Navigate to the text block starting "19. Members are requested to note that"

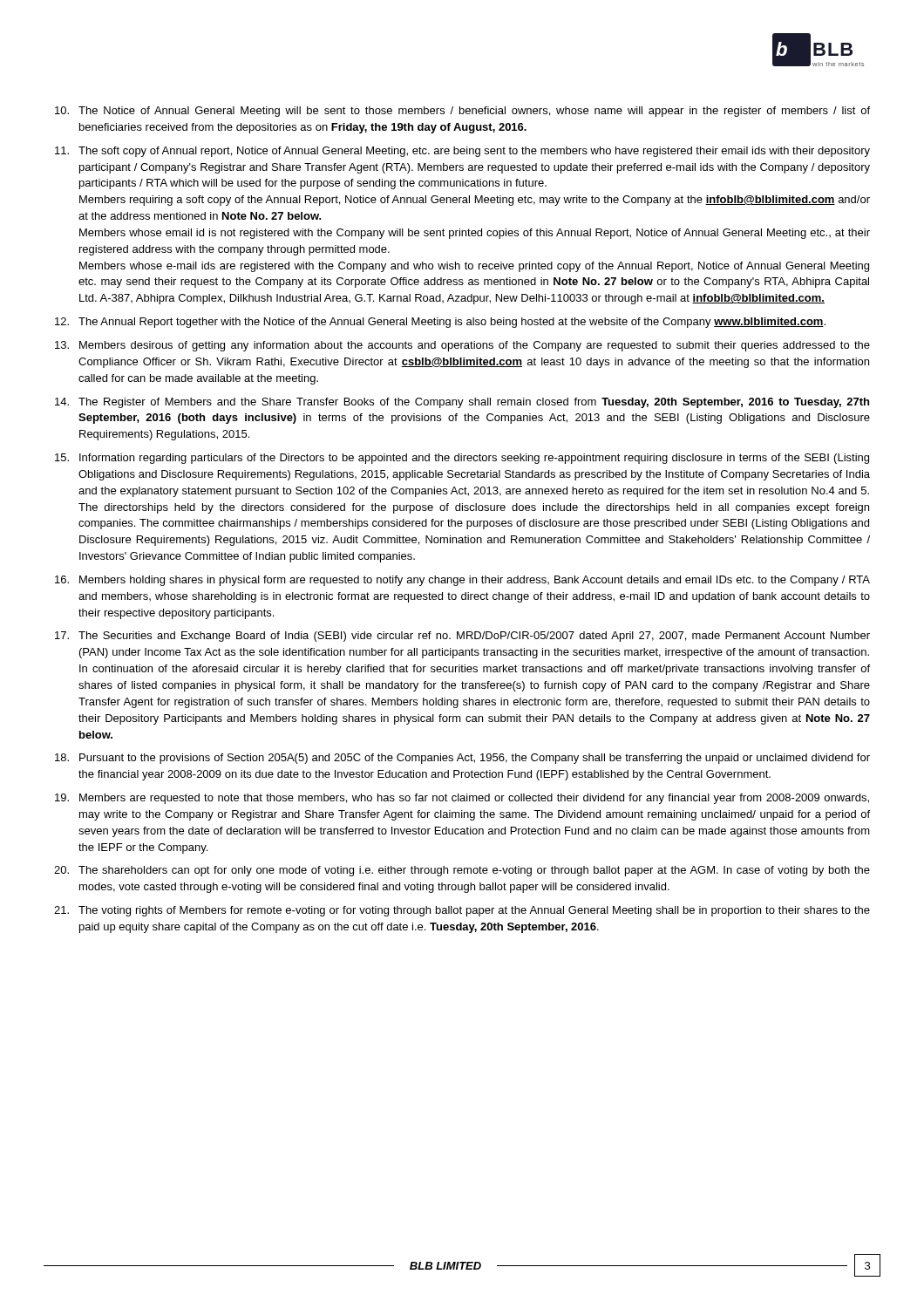tap(462, 823)
